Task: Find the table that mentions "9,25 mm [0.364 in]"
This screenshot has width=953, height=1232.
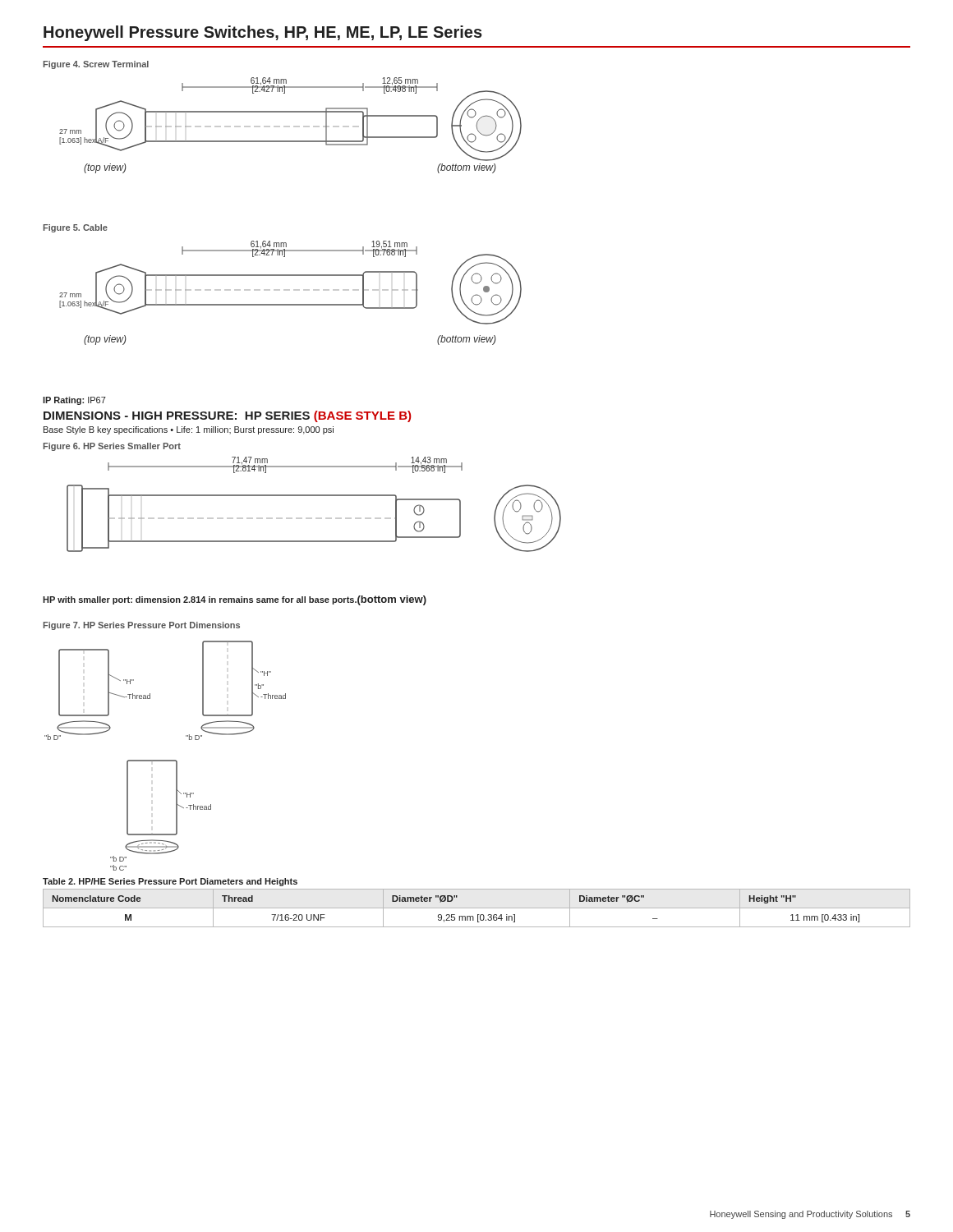Action: (x=476, y=908)
